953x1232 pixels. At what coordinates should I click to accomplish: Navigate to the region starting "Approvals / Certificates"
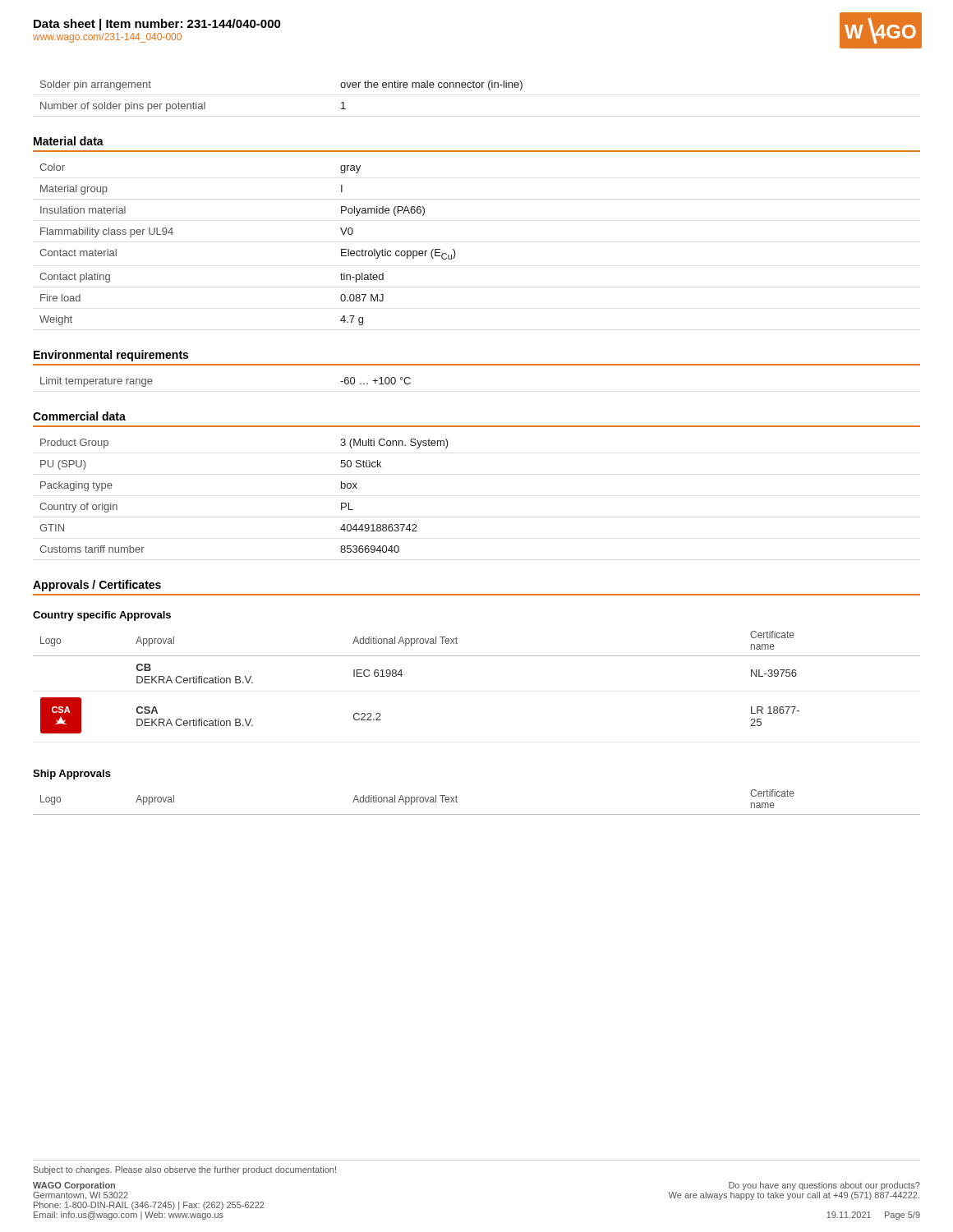pyautogui.click(x=97, y=584)
